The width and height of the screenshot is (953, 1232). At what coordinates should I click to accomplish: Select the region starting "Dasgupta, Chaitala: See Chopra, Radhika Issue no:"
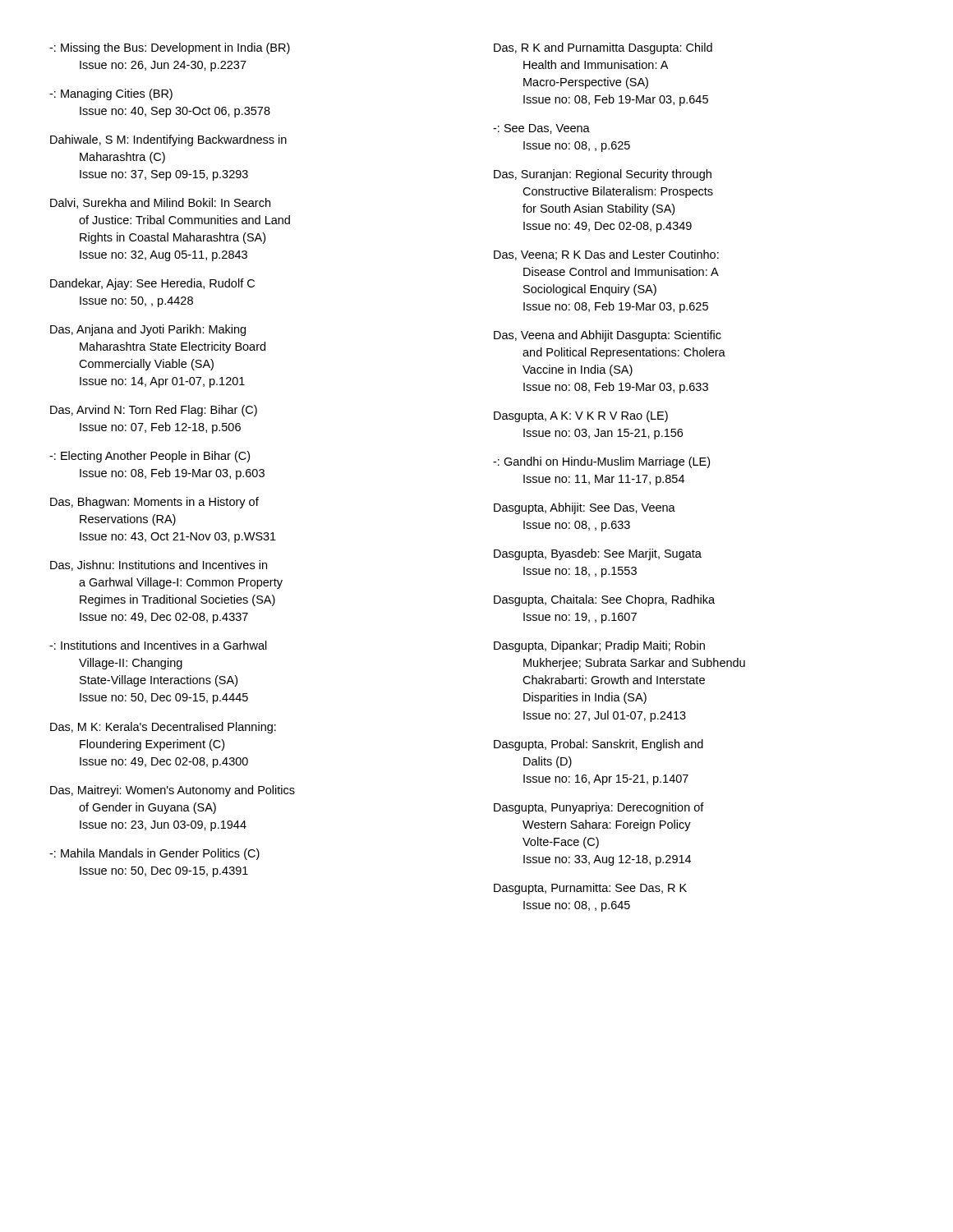click(x=702, y=609)
